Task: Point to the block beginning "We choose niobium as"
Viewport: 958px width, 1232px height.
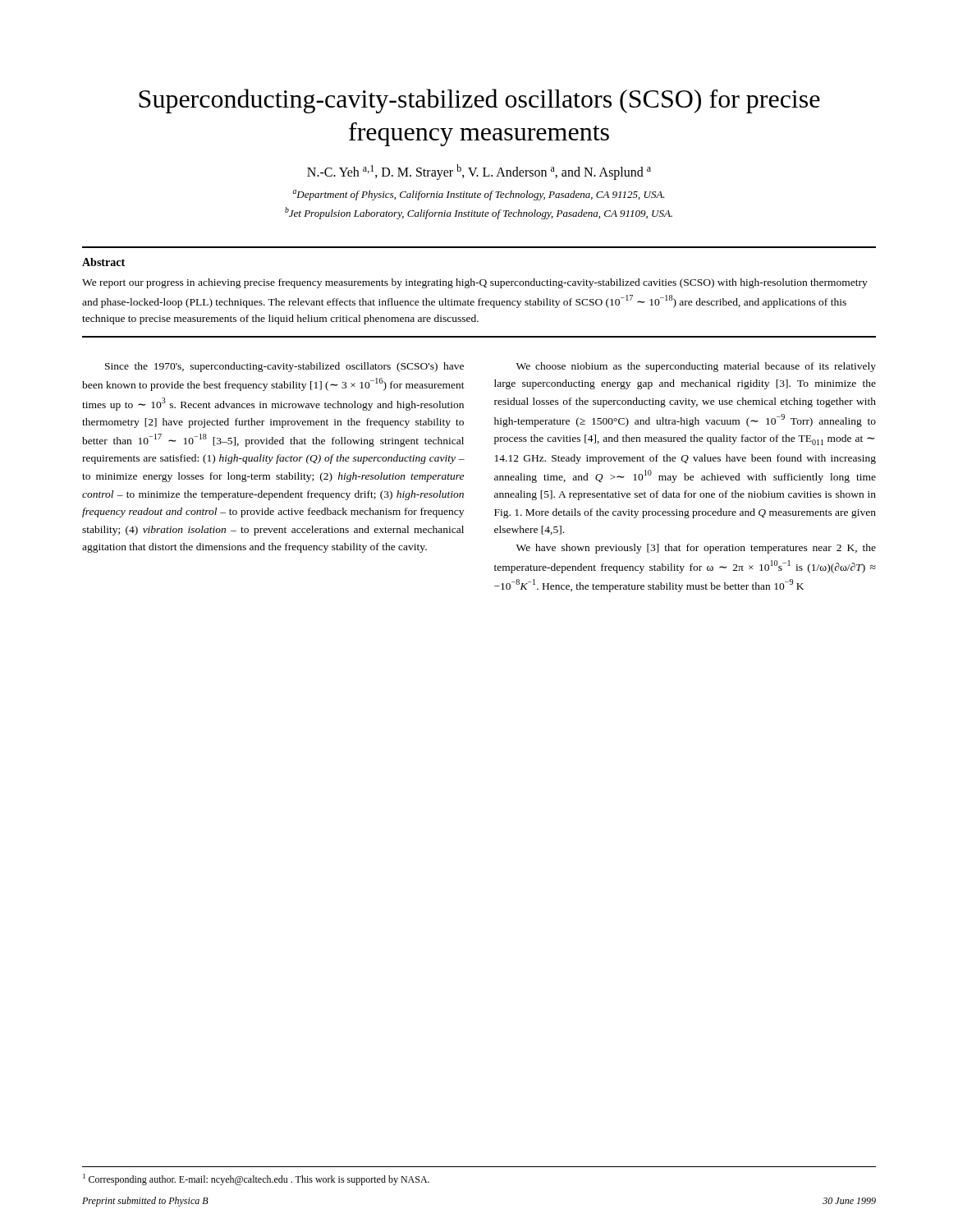Action: 685,476
